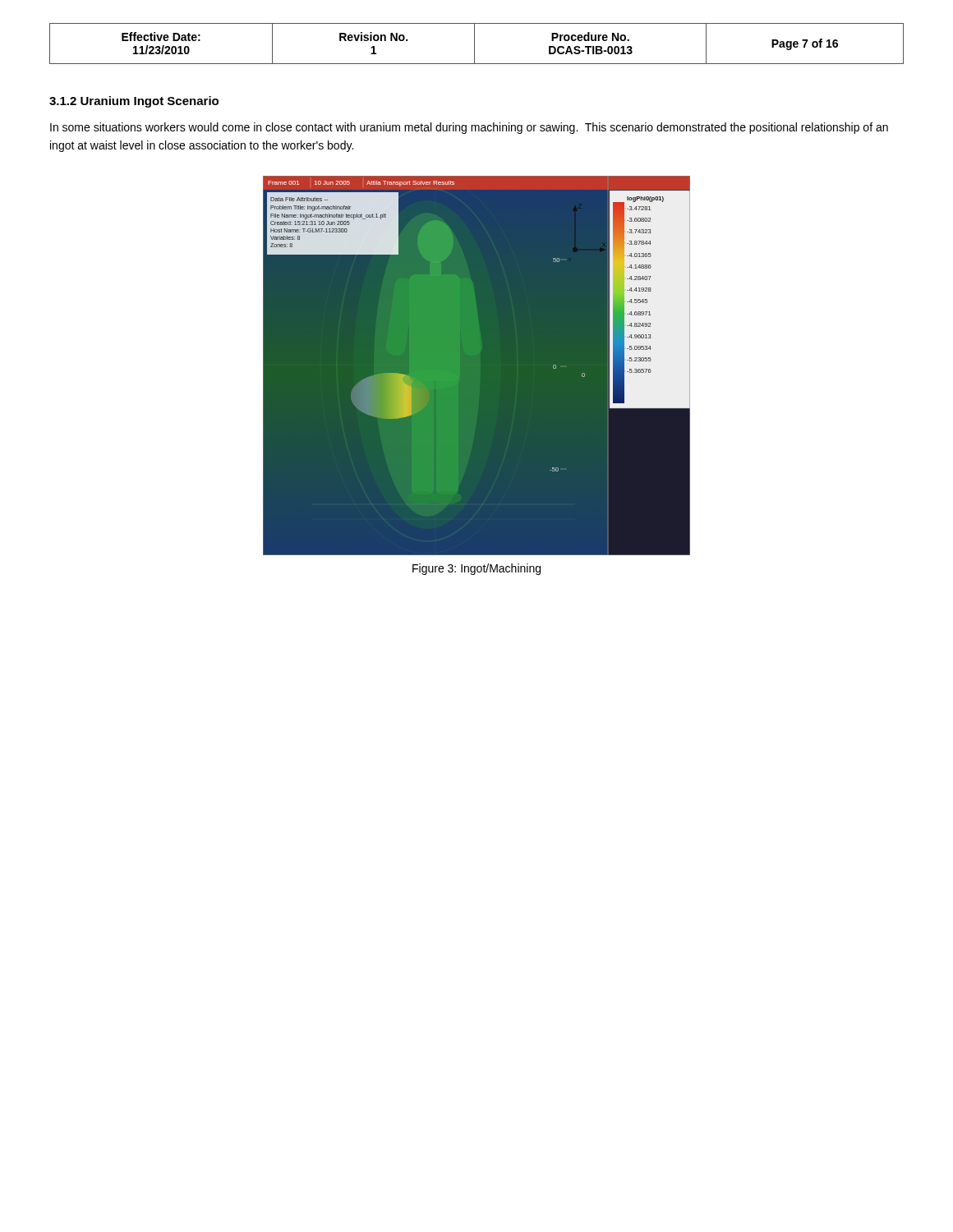The image size is (953, 1232).
Task: Select the section header that says "3.1.2 Uranium Ingot Scenario"
Action: [x=134, y=101]
